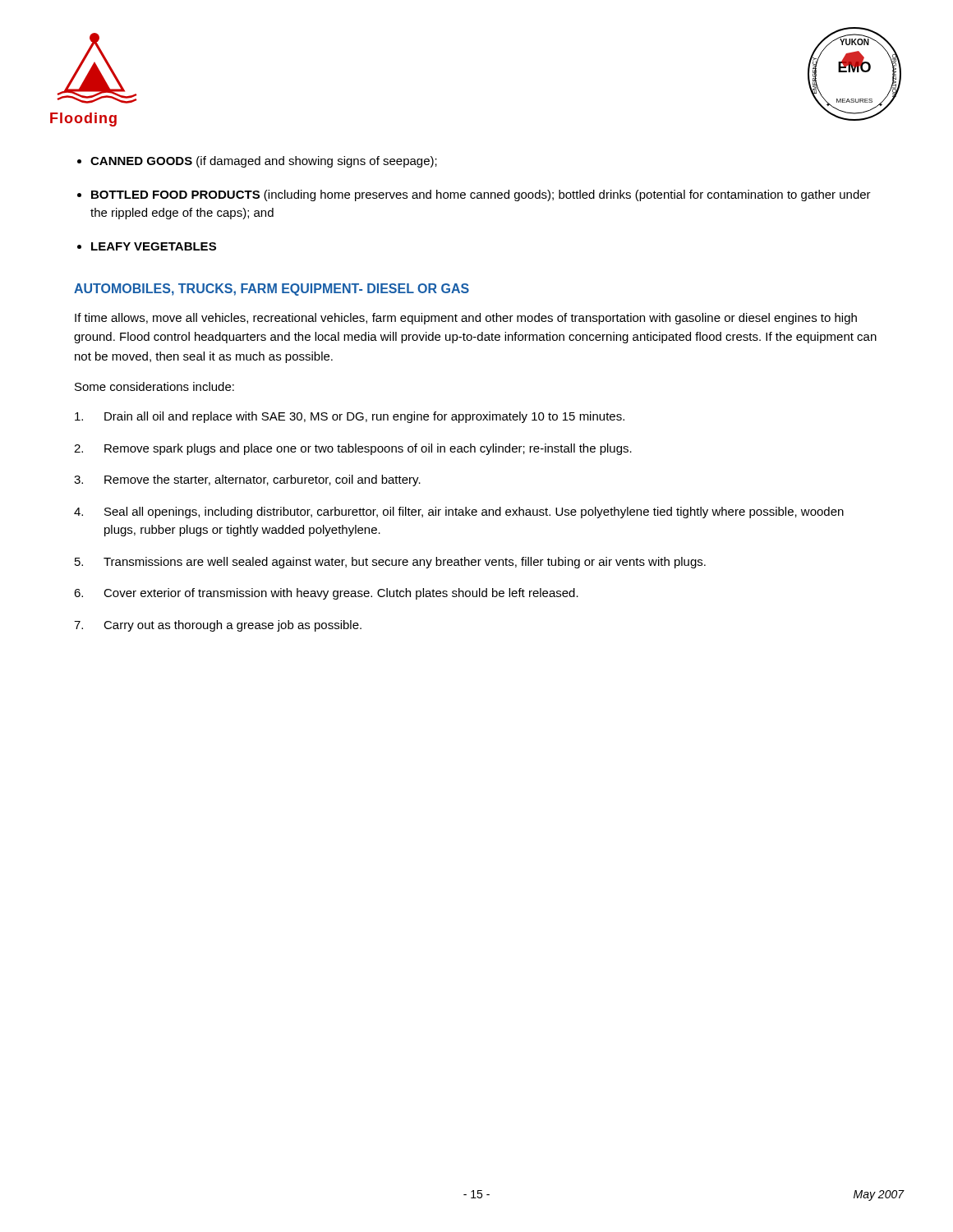The height and width of the screenshot is (1232, 953).
Task: Select the text block starting "7. Carry out"
Action: tap(218, 625)
